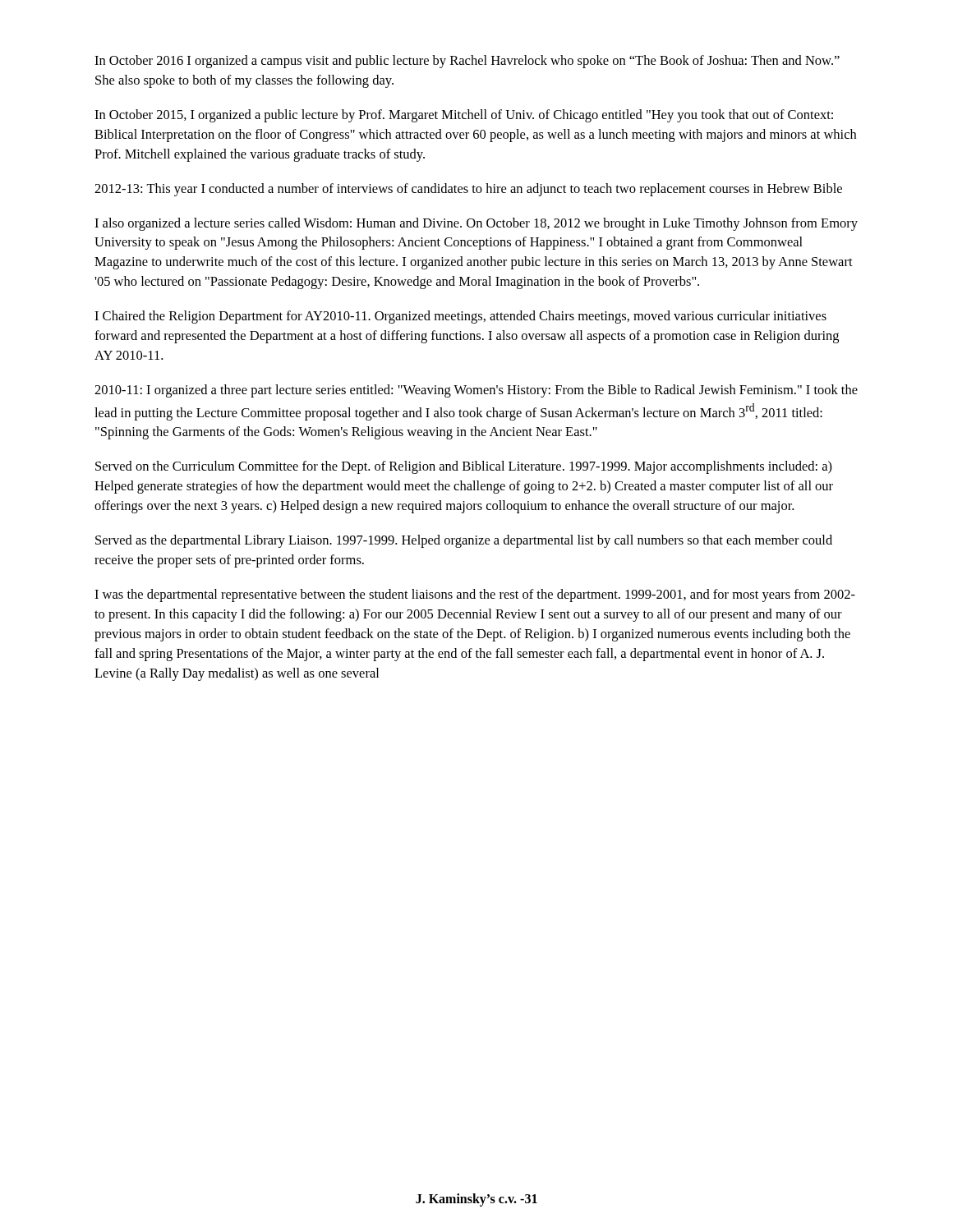This screenshot has width=953, height=1232.
Task: Locate the text block that says "In October 2016"
Action: point(467,70)
